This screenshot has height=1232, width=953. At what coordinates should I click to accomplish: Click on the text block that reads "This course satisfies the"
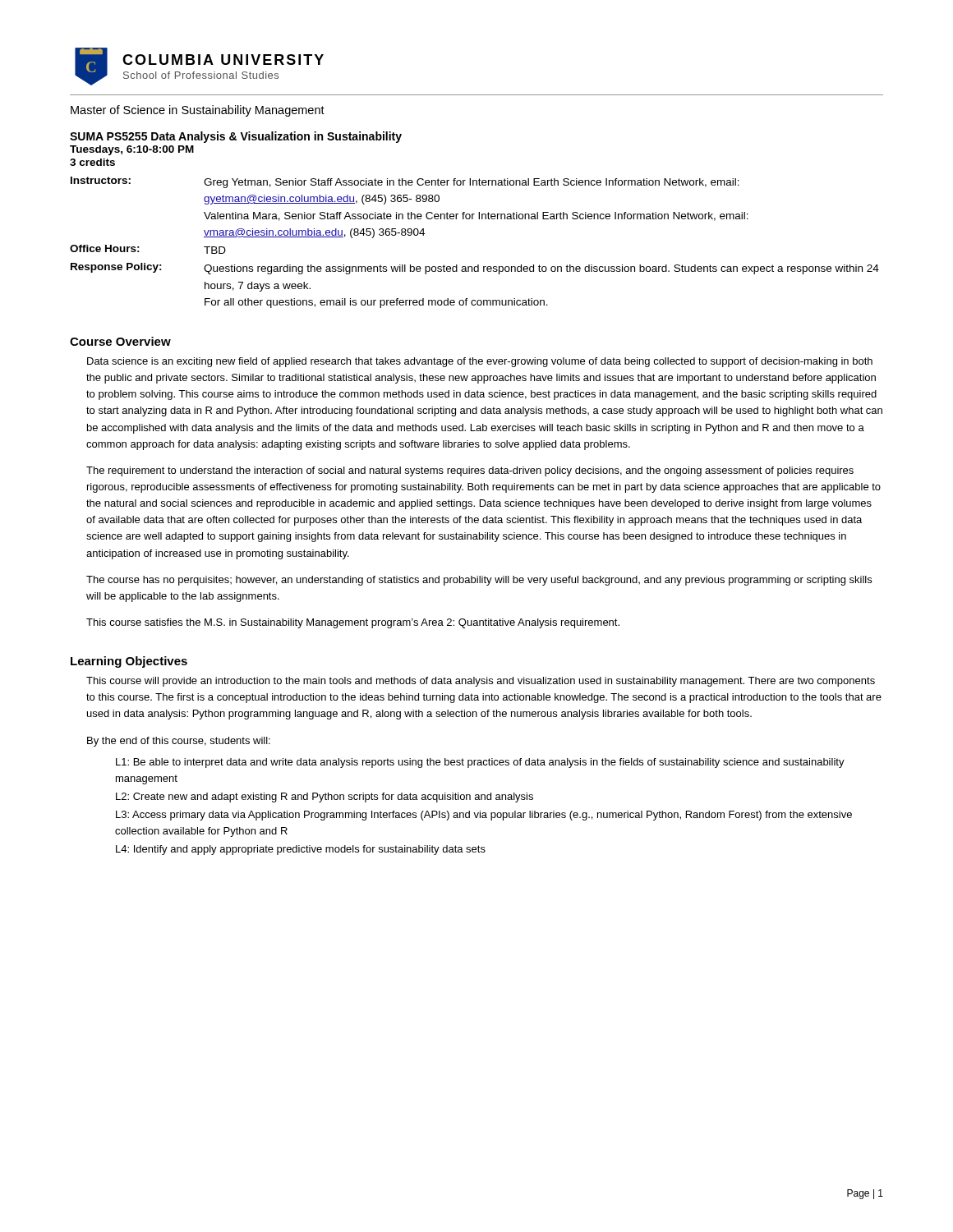pos(353,622)
